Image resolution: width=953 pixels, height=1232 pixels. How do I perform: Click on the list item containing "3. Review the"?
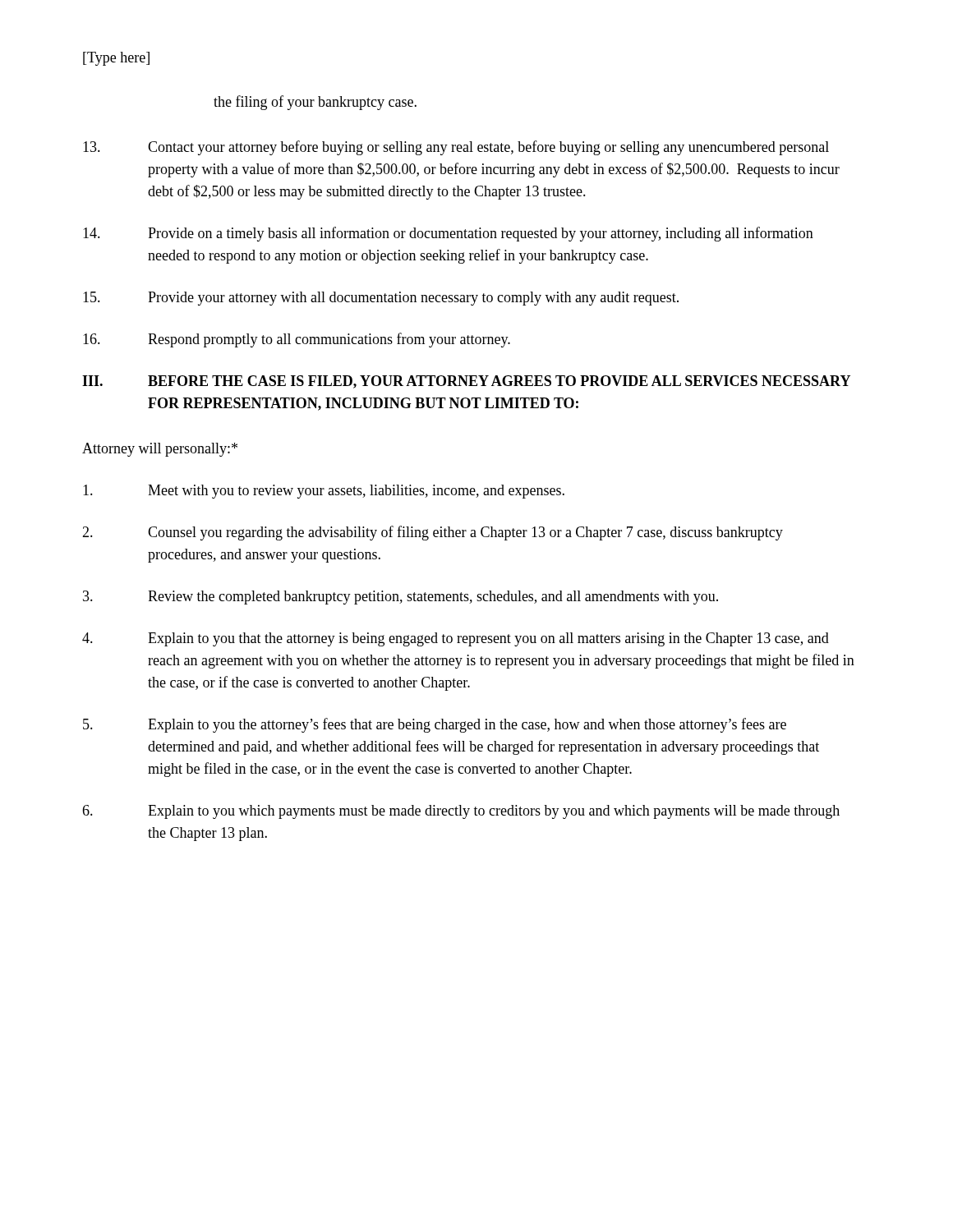click(468, 597)
